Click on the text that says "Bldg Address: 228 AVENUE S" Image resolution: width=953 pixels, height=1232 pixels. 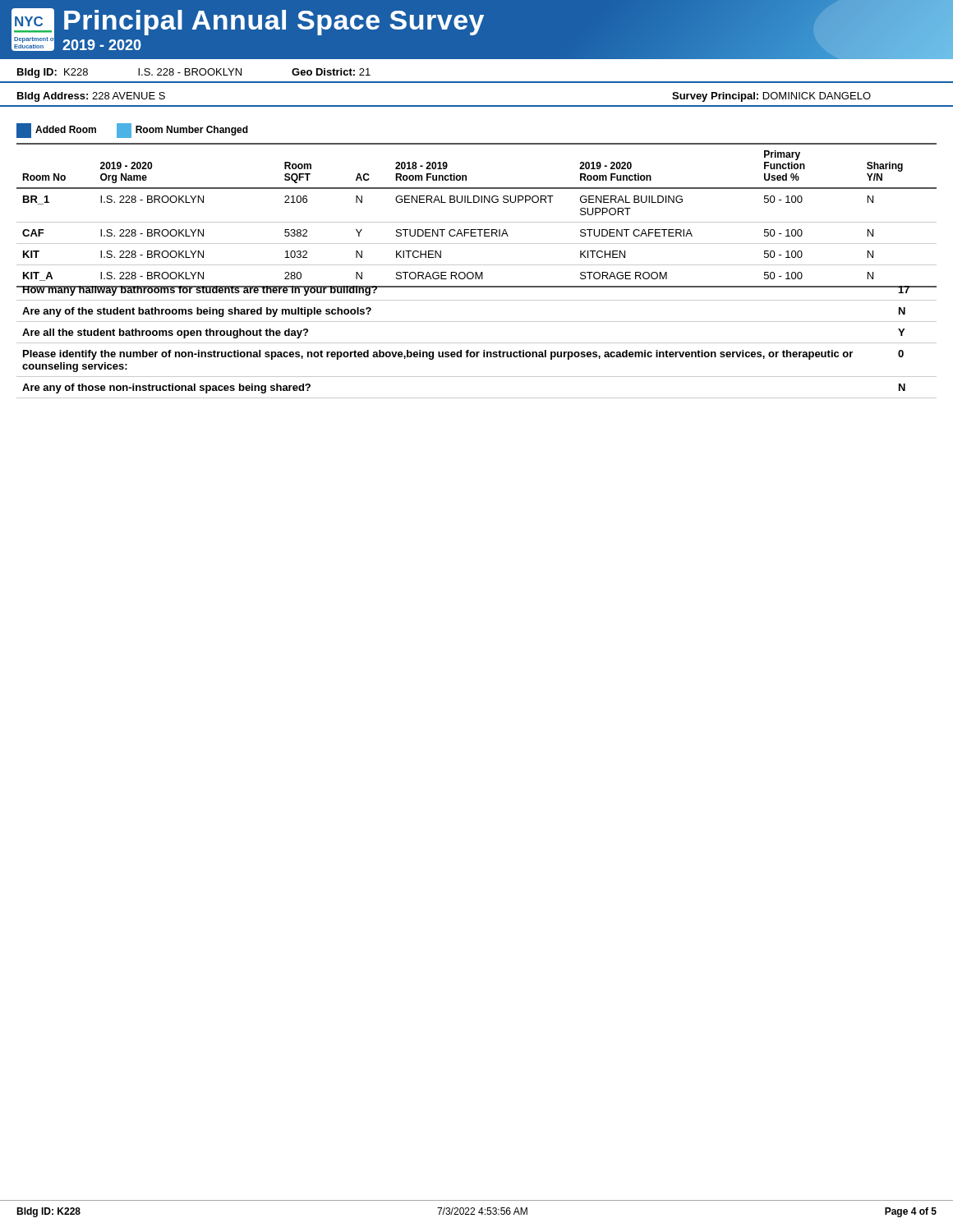tap(91, 96)
